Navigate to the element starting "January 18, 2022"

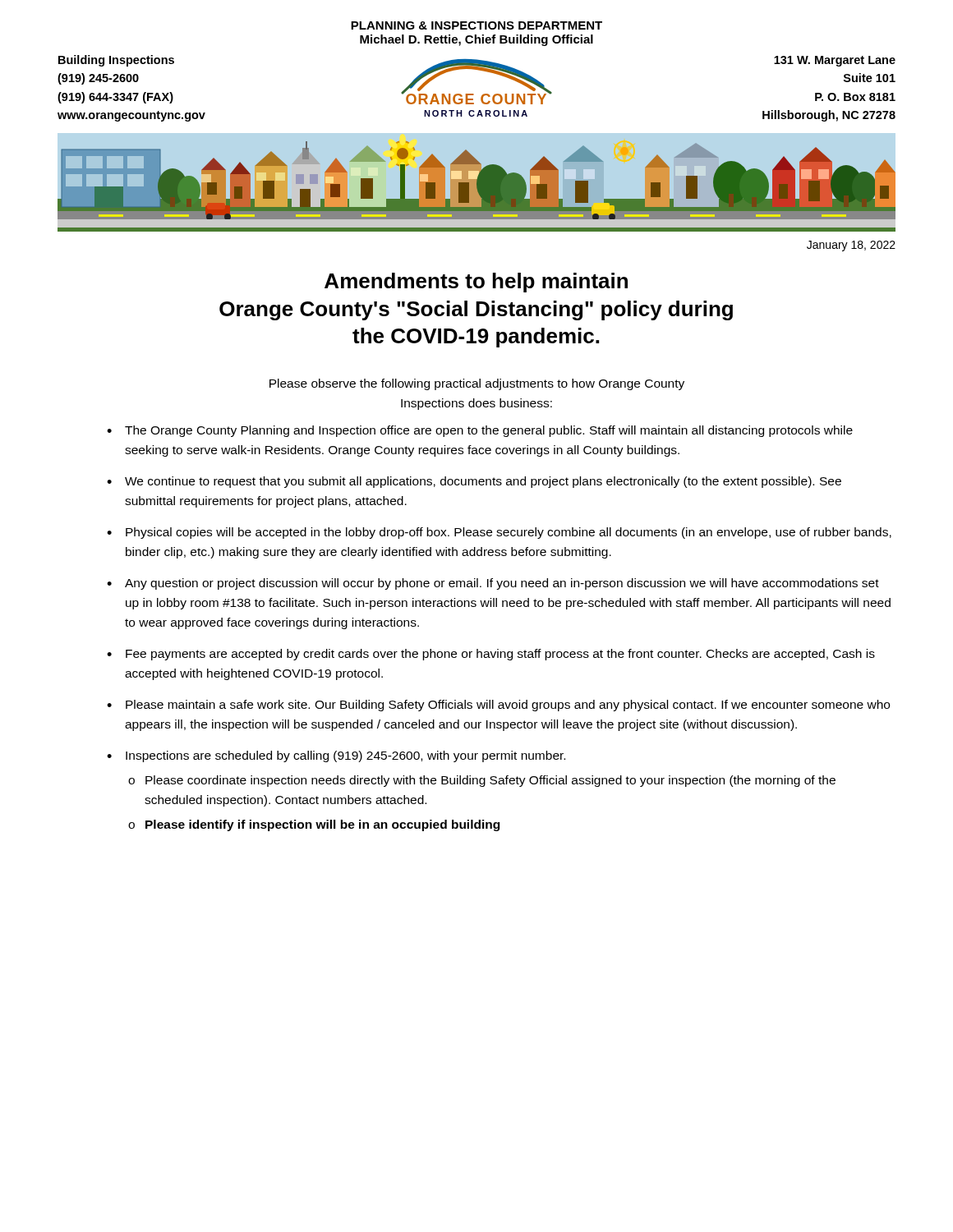[x=851, y=245]
